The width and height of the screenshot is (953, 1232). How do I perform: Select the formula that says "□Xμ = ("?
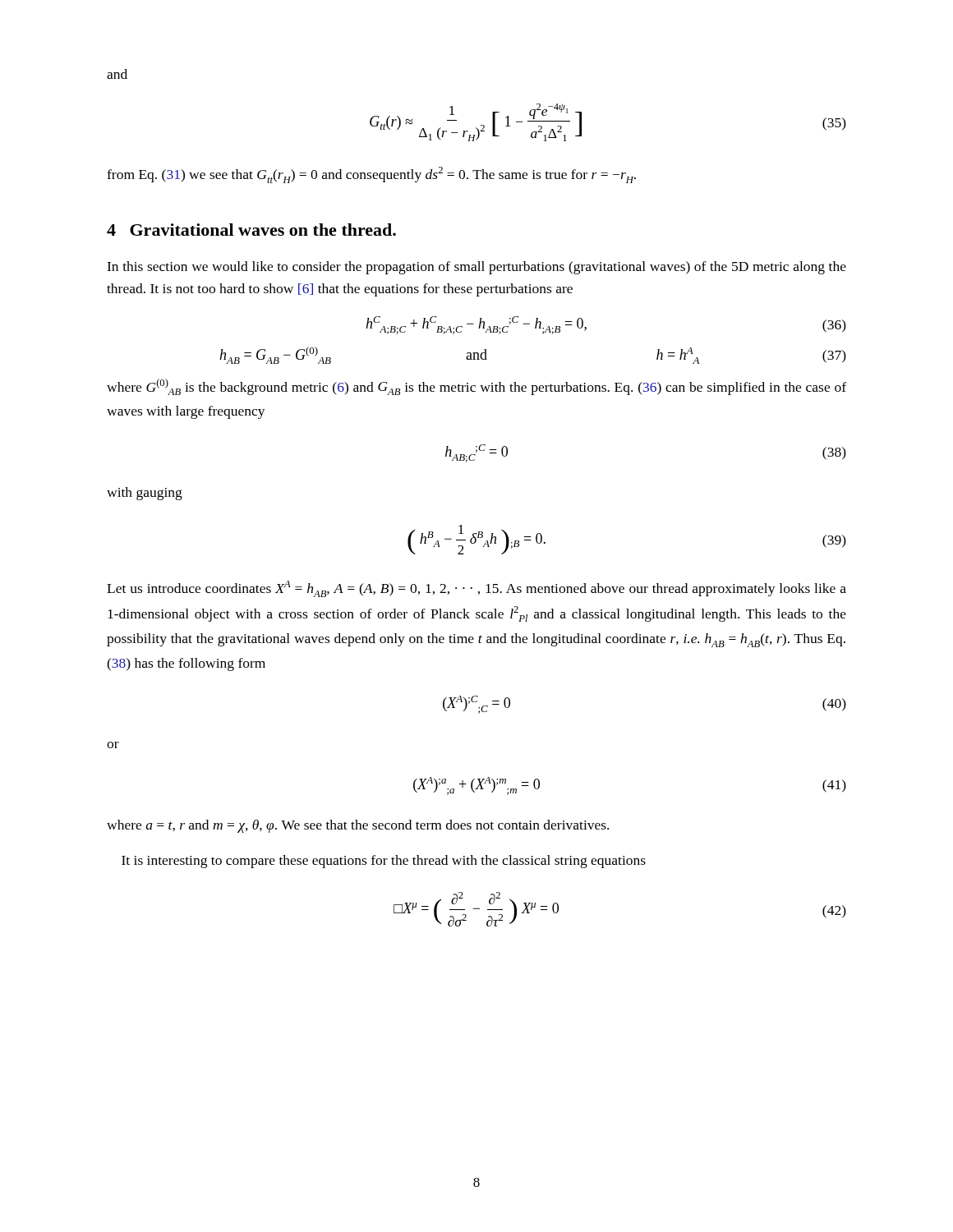coord(476,910)
